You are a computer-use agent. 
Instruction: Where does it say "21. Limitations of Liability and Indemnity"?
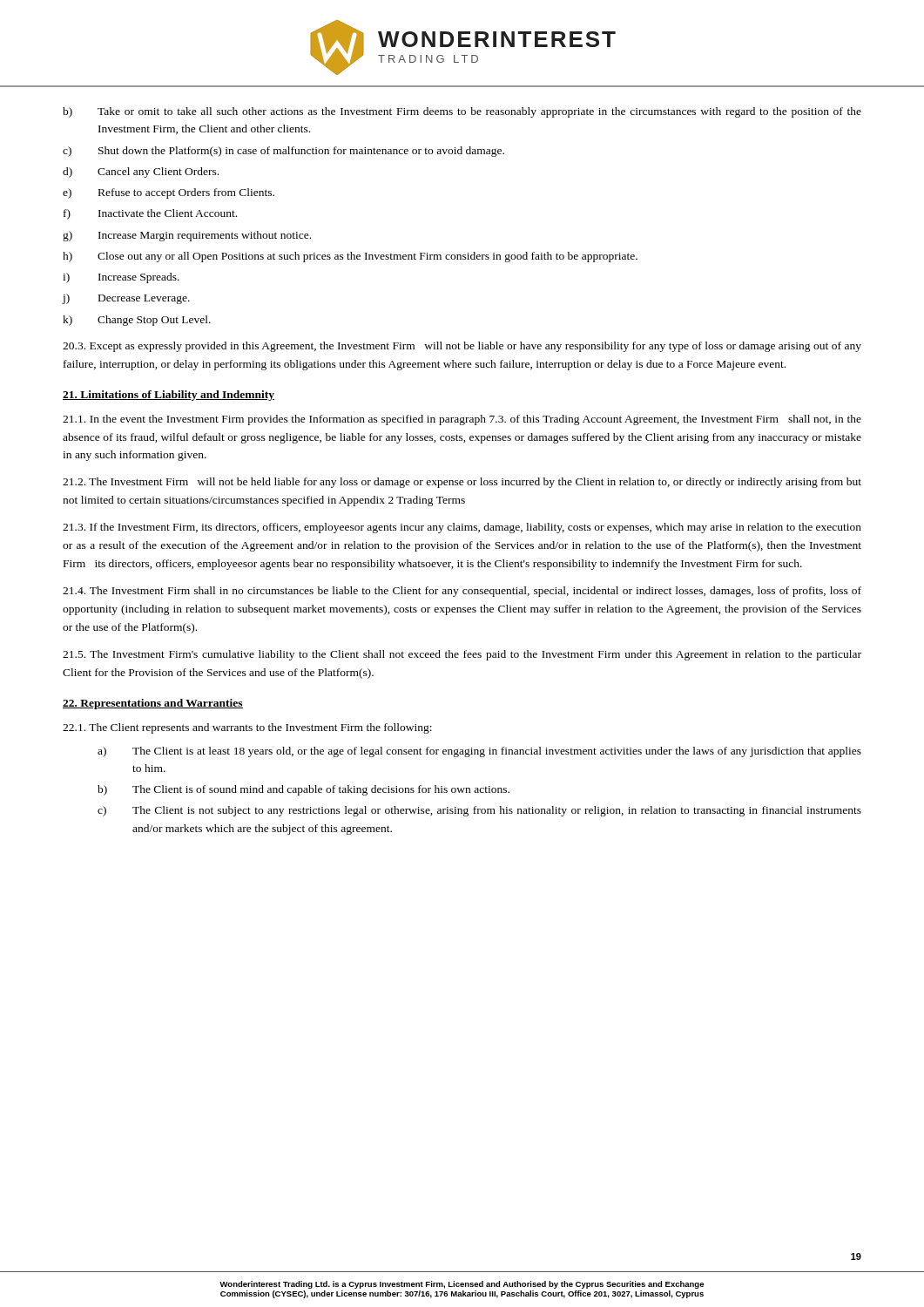(169, 394)
